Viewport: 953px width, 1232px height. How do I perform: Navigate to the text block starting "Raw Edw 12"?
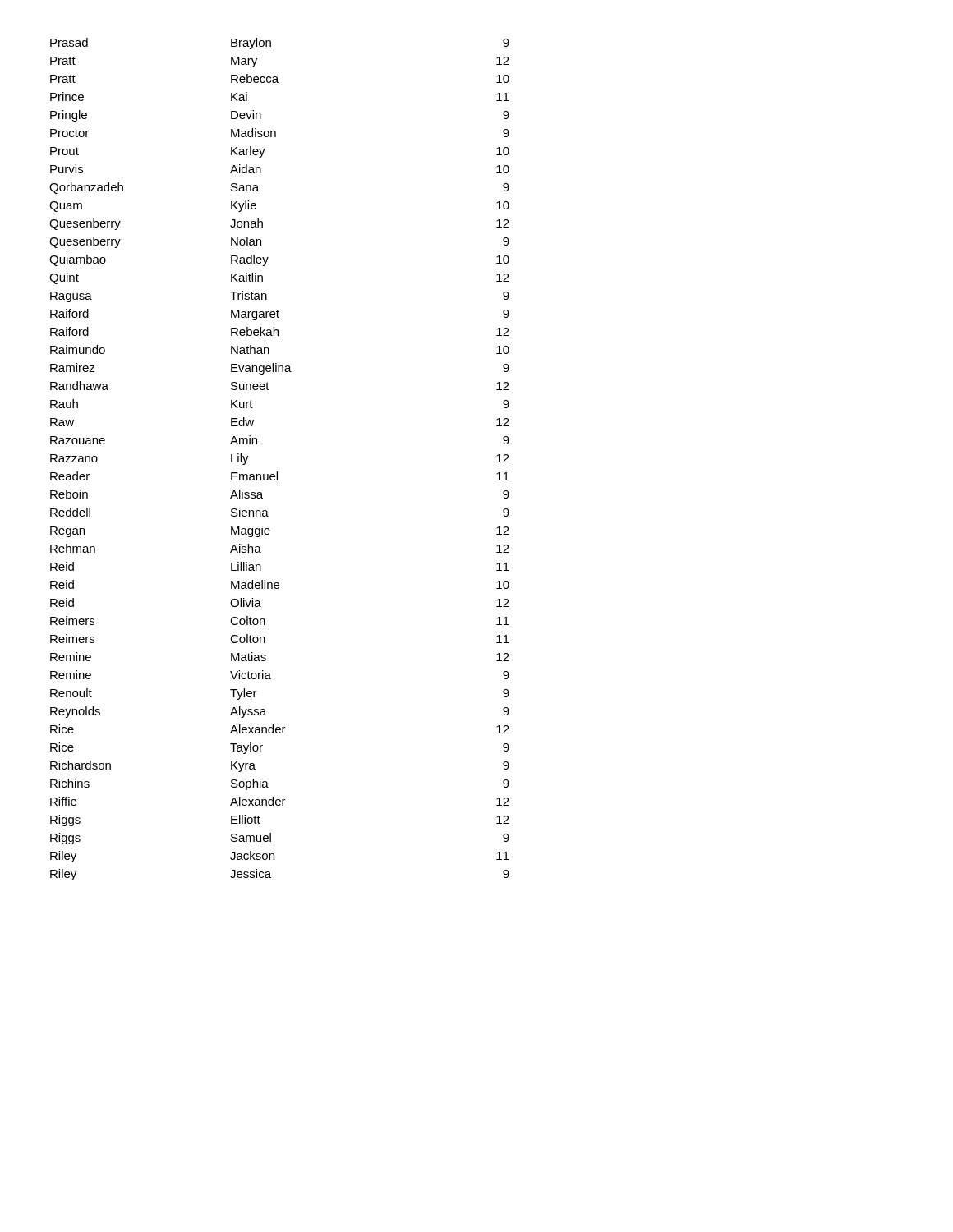(x=66, y=422)
